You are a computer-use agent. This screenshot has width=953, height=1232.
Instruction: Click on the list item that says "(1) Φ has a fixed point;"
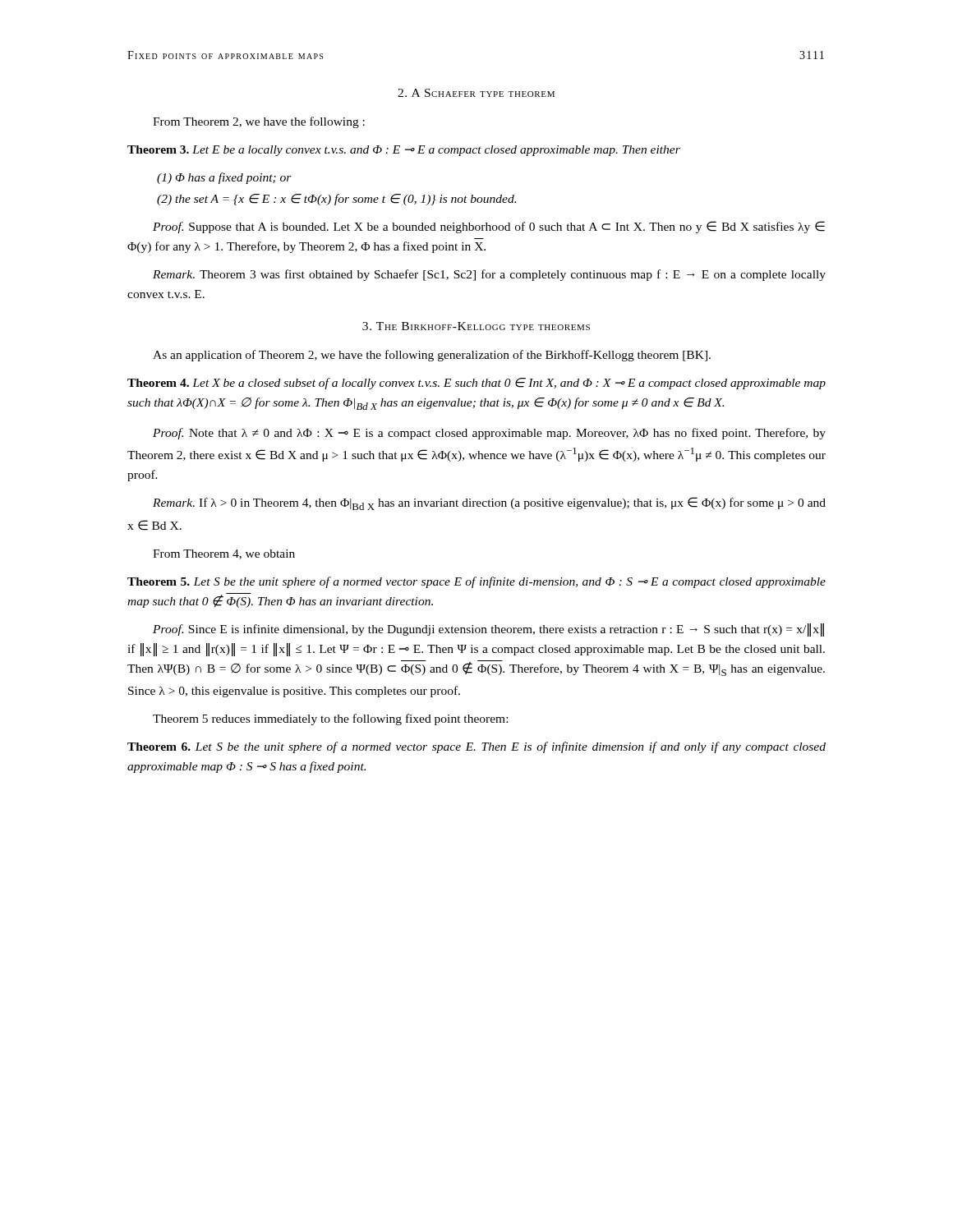[x=224, y=177]
